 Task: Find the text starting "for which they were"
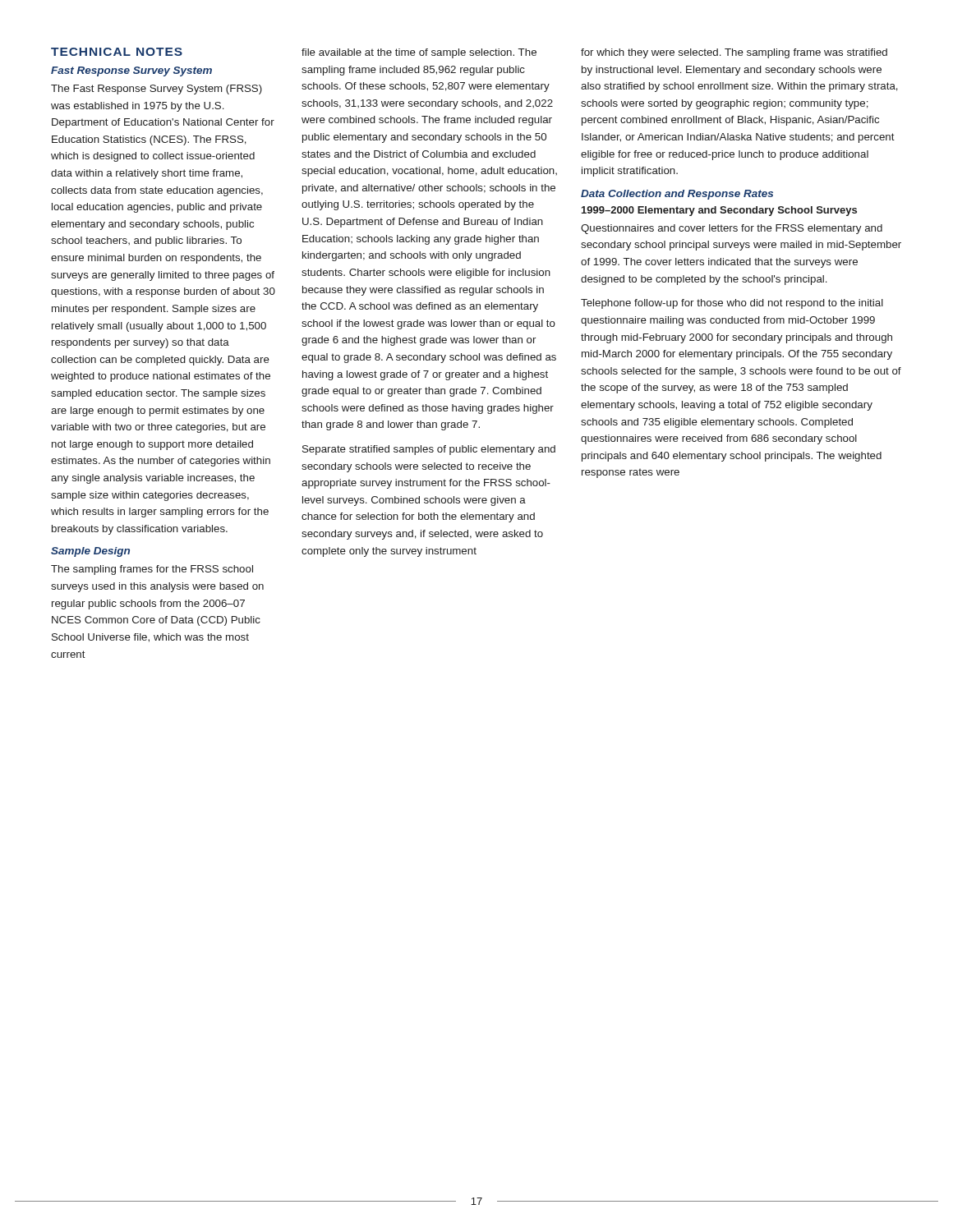(x=741, y=112)
